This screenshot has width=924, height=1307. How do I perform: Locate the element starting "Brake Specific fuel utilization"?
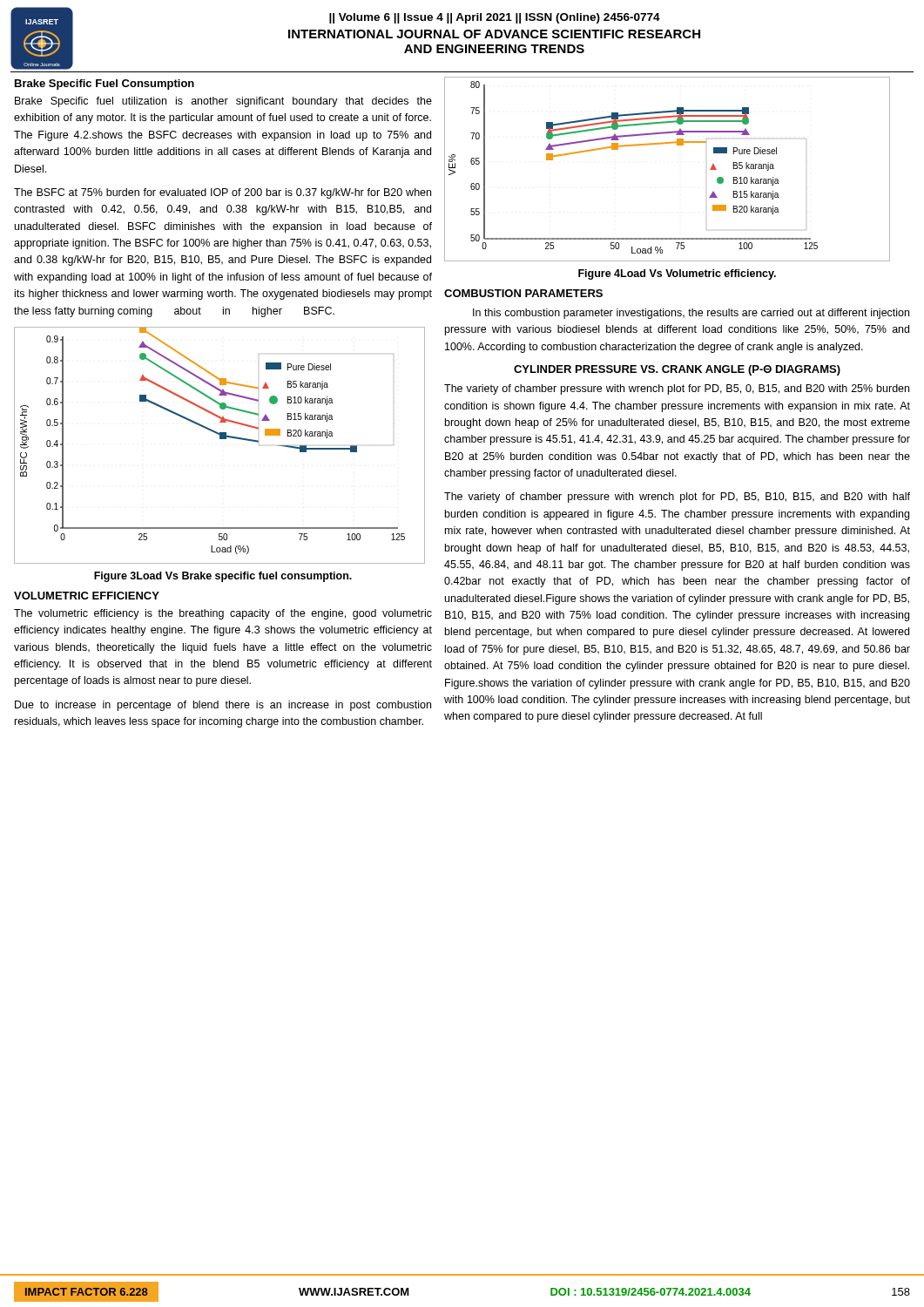223,135
